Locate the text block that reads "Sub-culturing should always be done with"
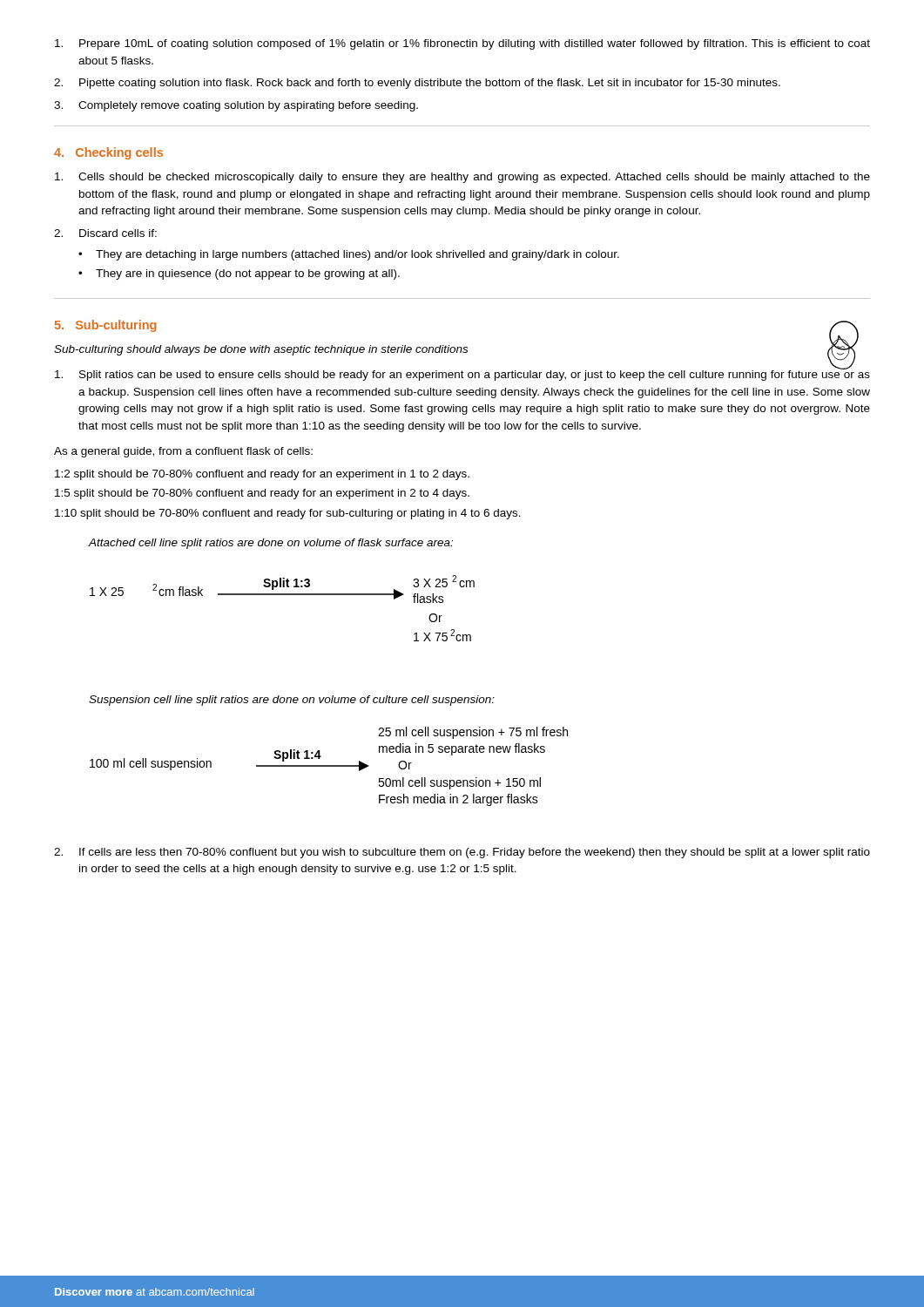Viewport: 924px width, 1307px height. click(x=261, y=349)
